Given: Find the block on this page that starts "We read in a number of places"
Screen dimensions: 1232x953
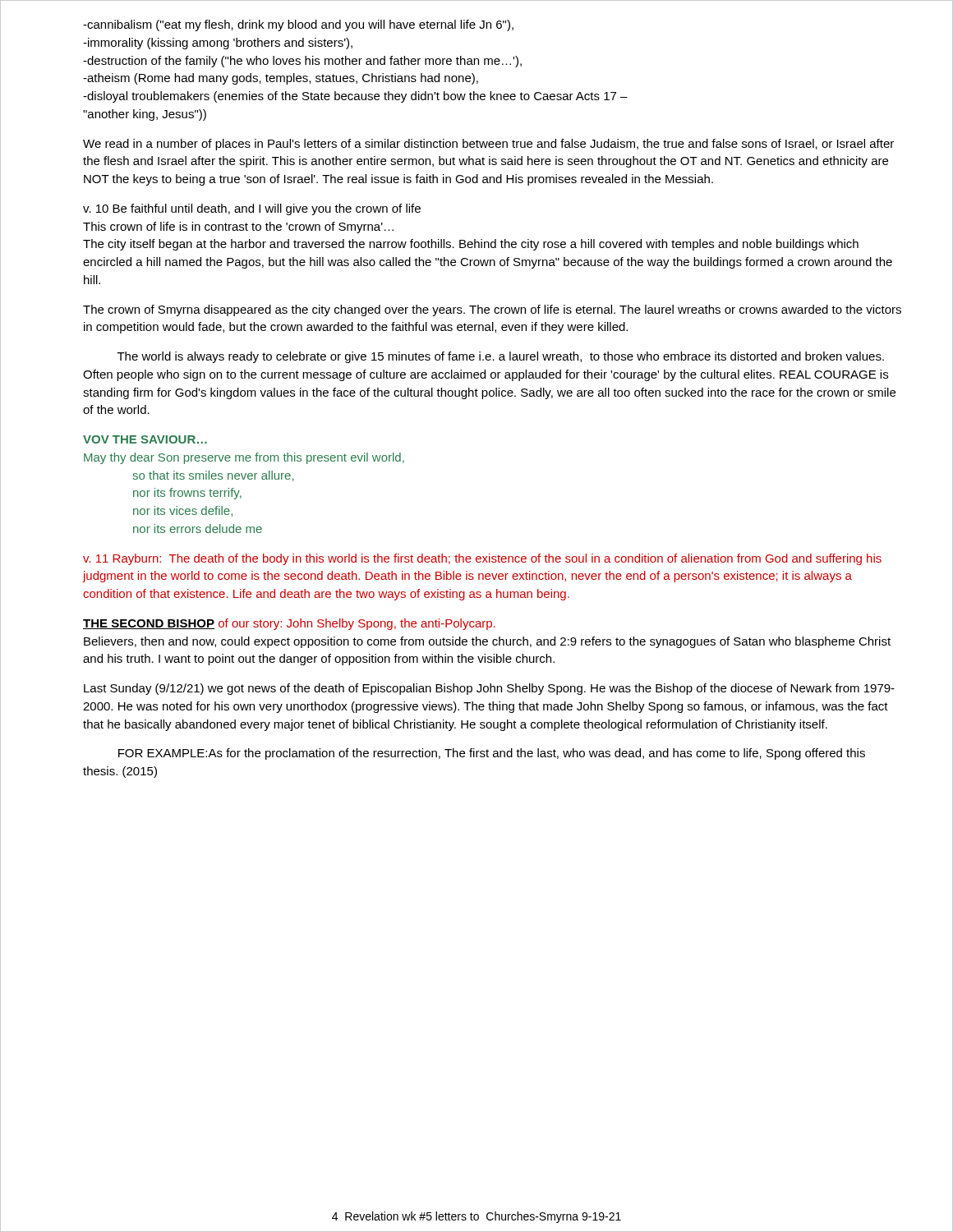Looking at the screenshot, I should [x=489, y=161].
